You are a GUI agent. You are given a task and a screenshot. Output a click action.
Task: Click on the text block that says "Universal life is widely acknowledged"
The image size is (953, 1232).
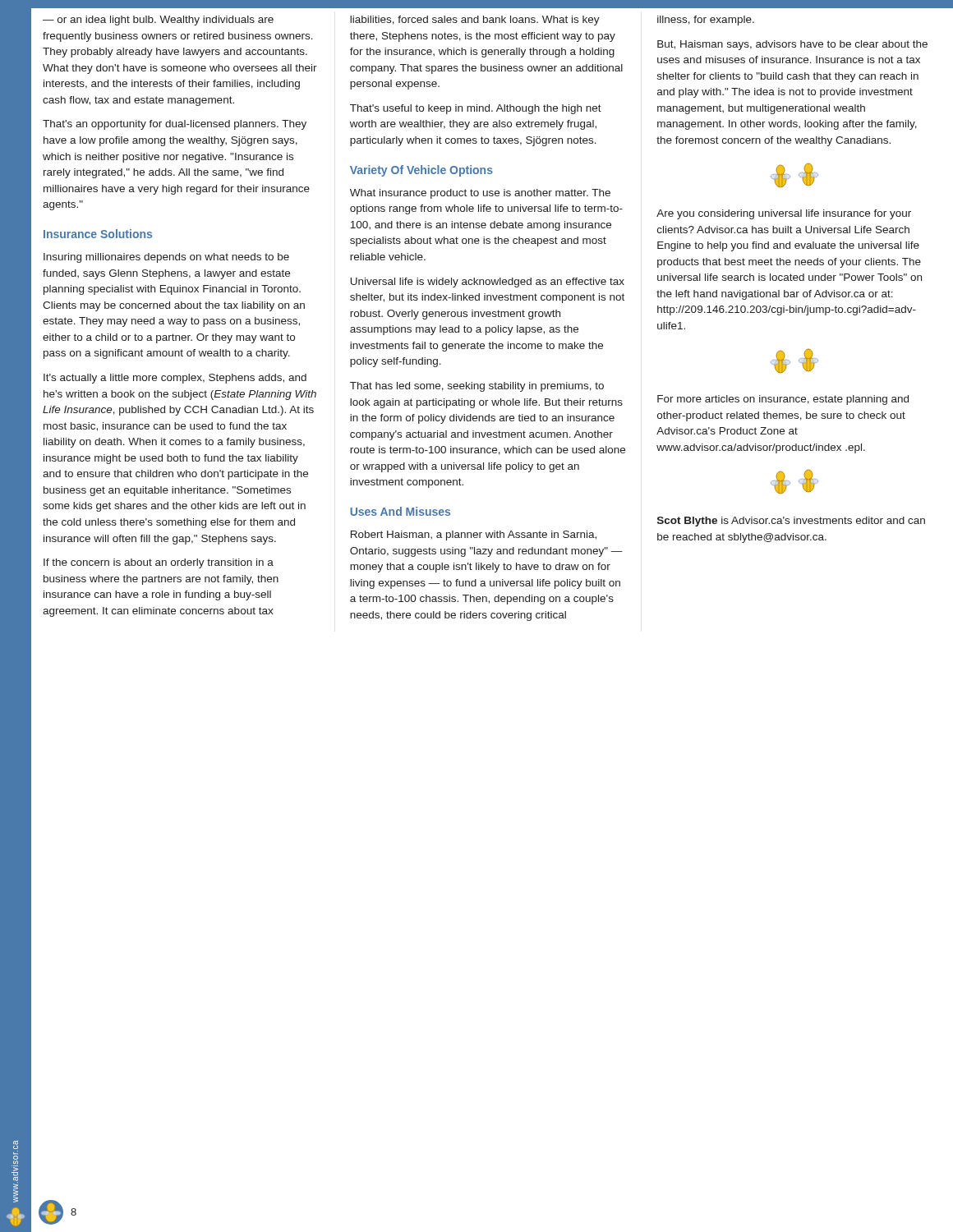coord(488,321)
